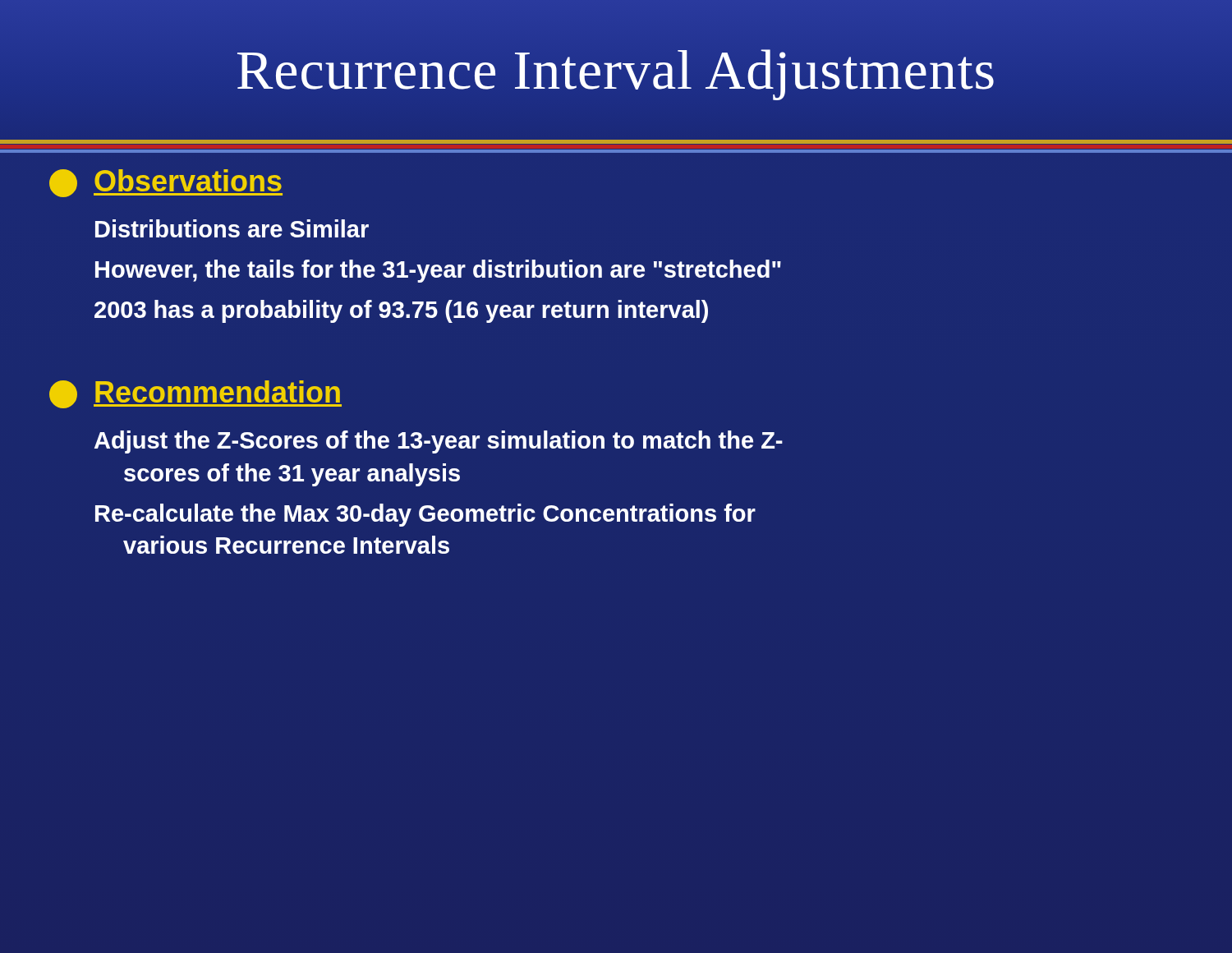Screen dimensions: 953x1232
Task: Locate the title
Action: [616, 69]
